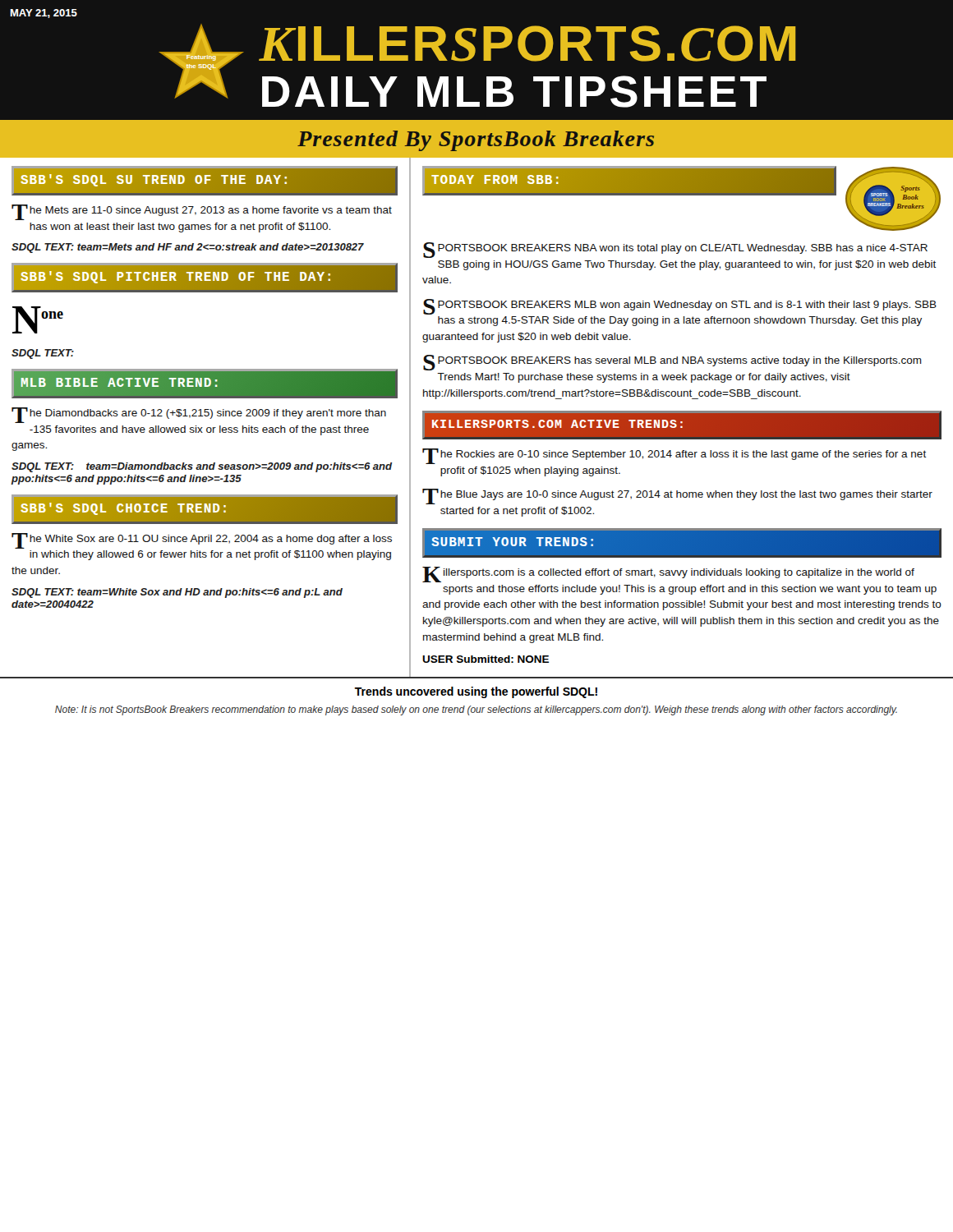Select the passage starting "SPORTSBOOK BREAKERS MLB won again Wednesday"
This screenshot has width=953, height=1232.
tap(679, 319)
